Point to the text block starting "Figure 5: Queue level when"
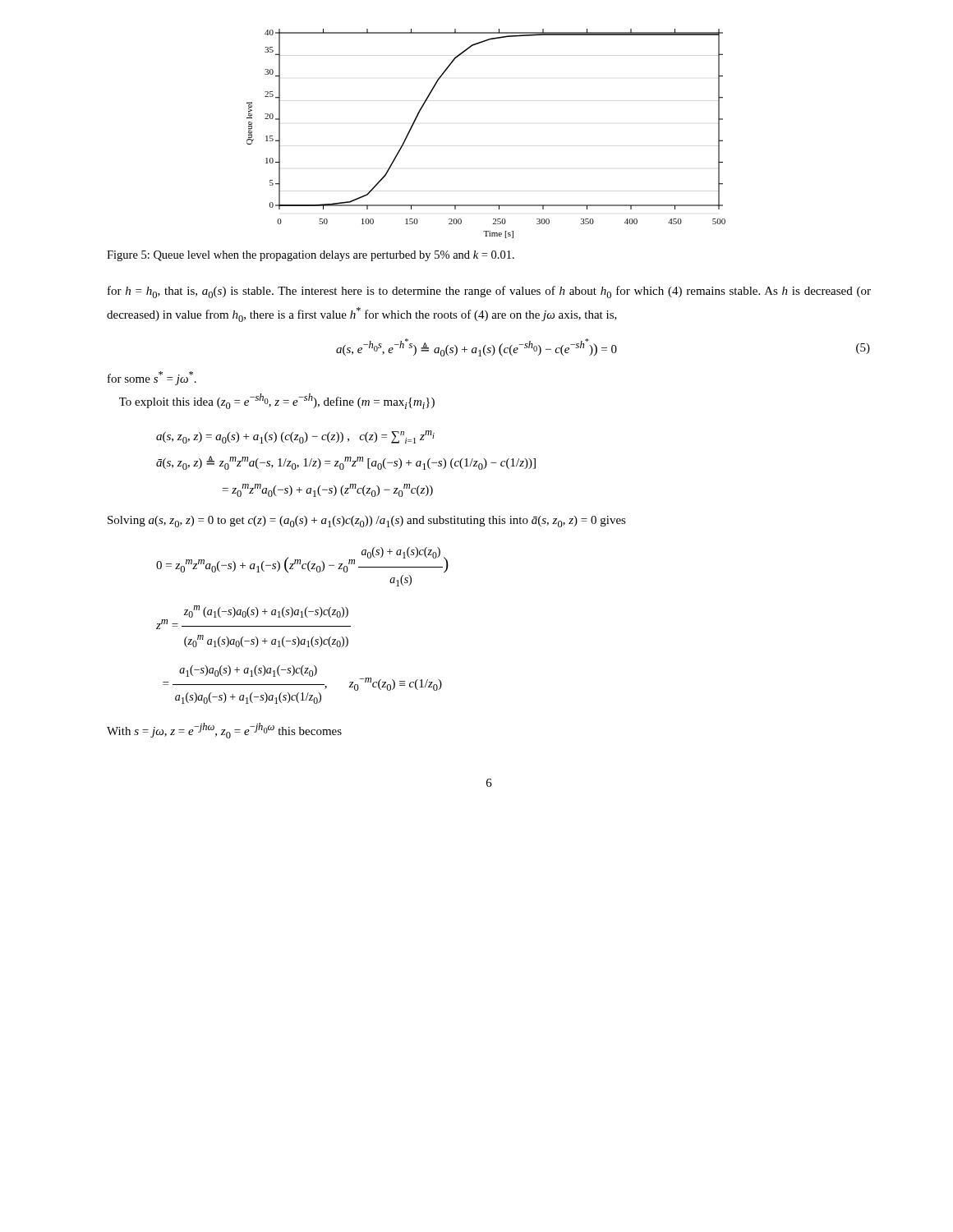953x1232 pixels. [x=311, y=255]
